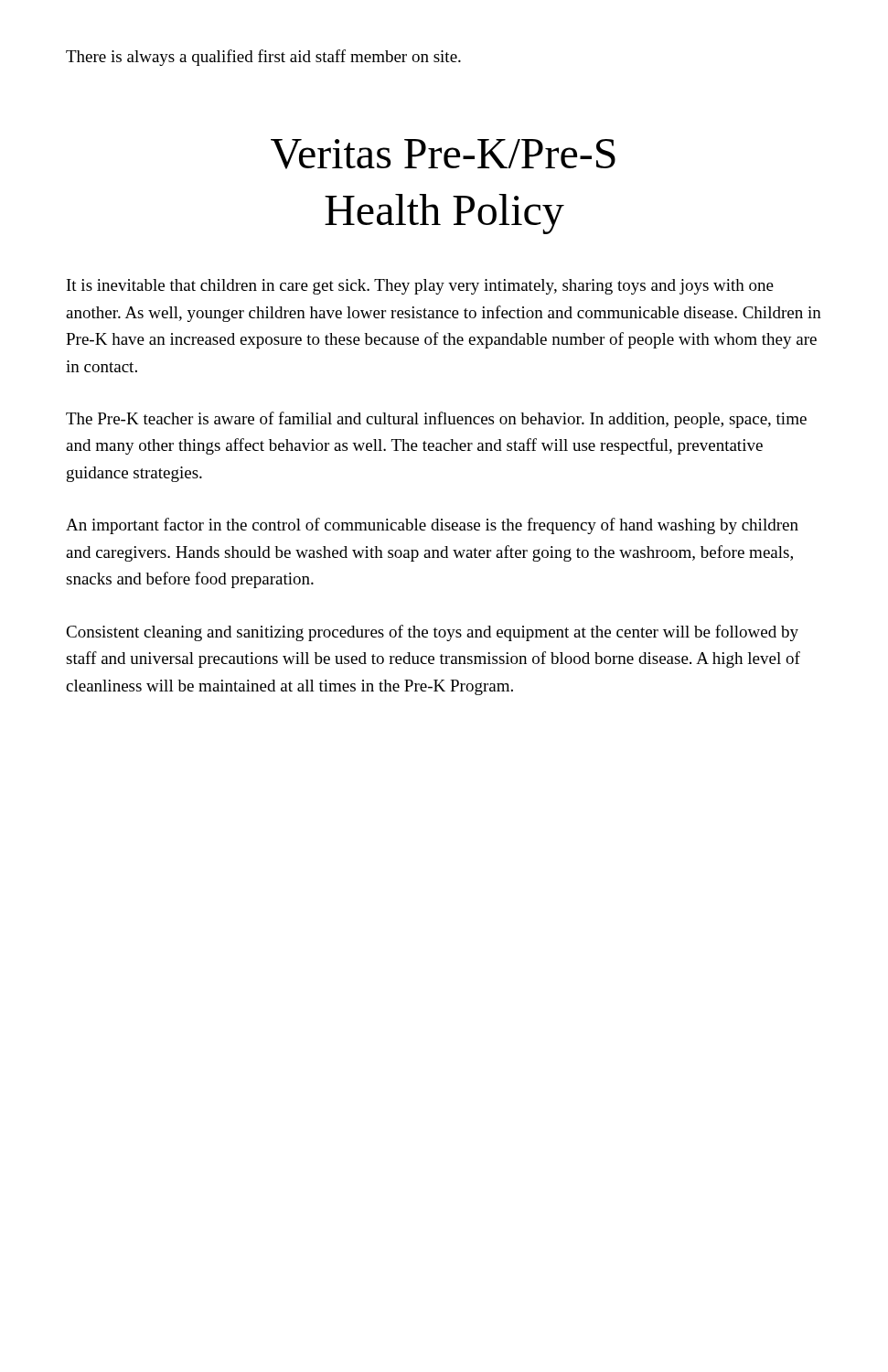
Task: Find the block starting "The Pre-K teacher is aware"
Action: point(436,445)
